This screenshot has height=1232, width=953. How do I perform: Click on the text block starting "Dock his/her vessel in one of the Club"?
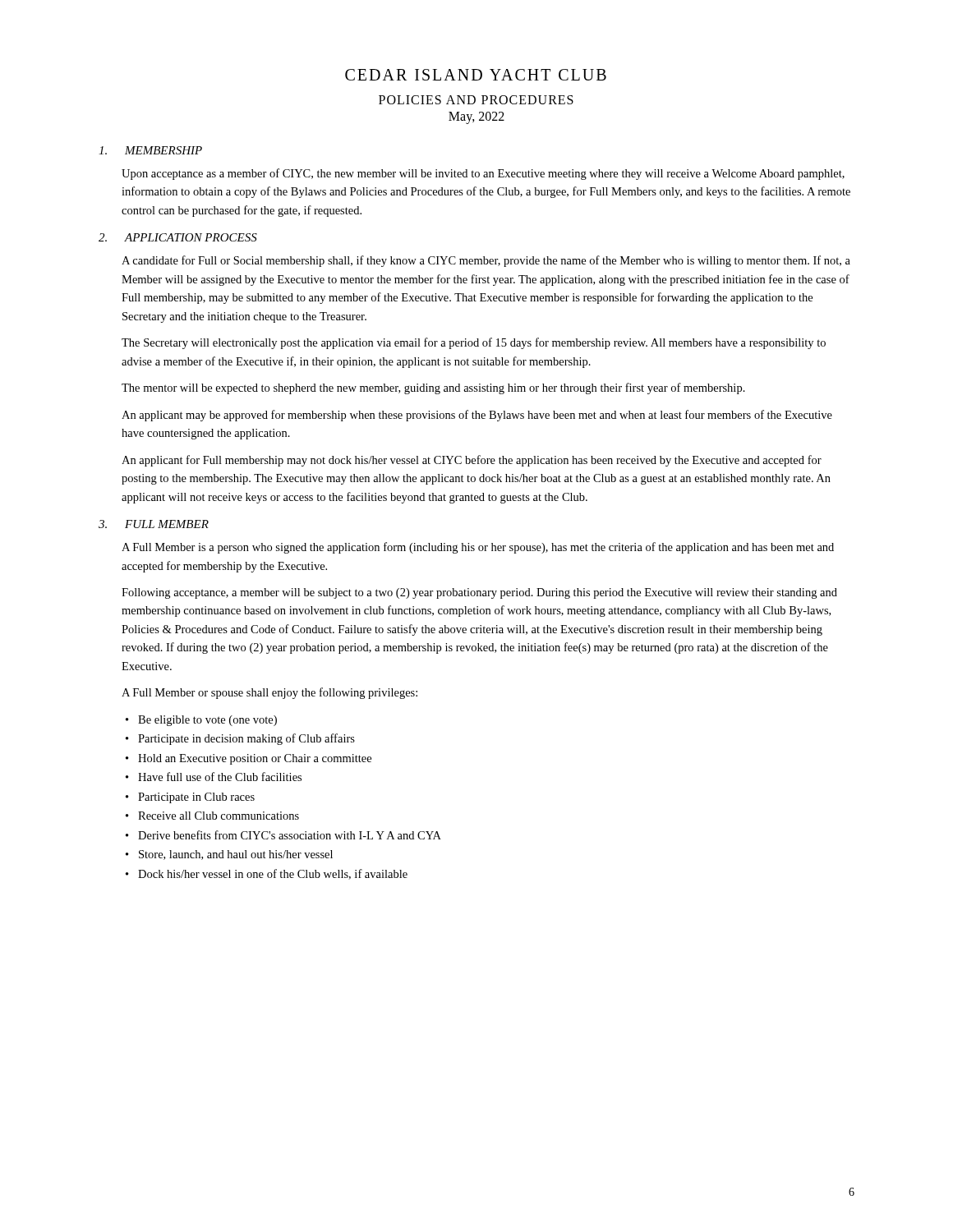(273, 874)
